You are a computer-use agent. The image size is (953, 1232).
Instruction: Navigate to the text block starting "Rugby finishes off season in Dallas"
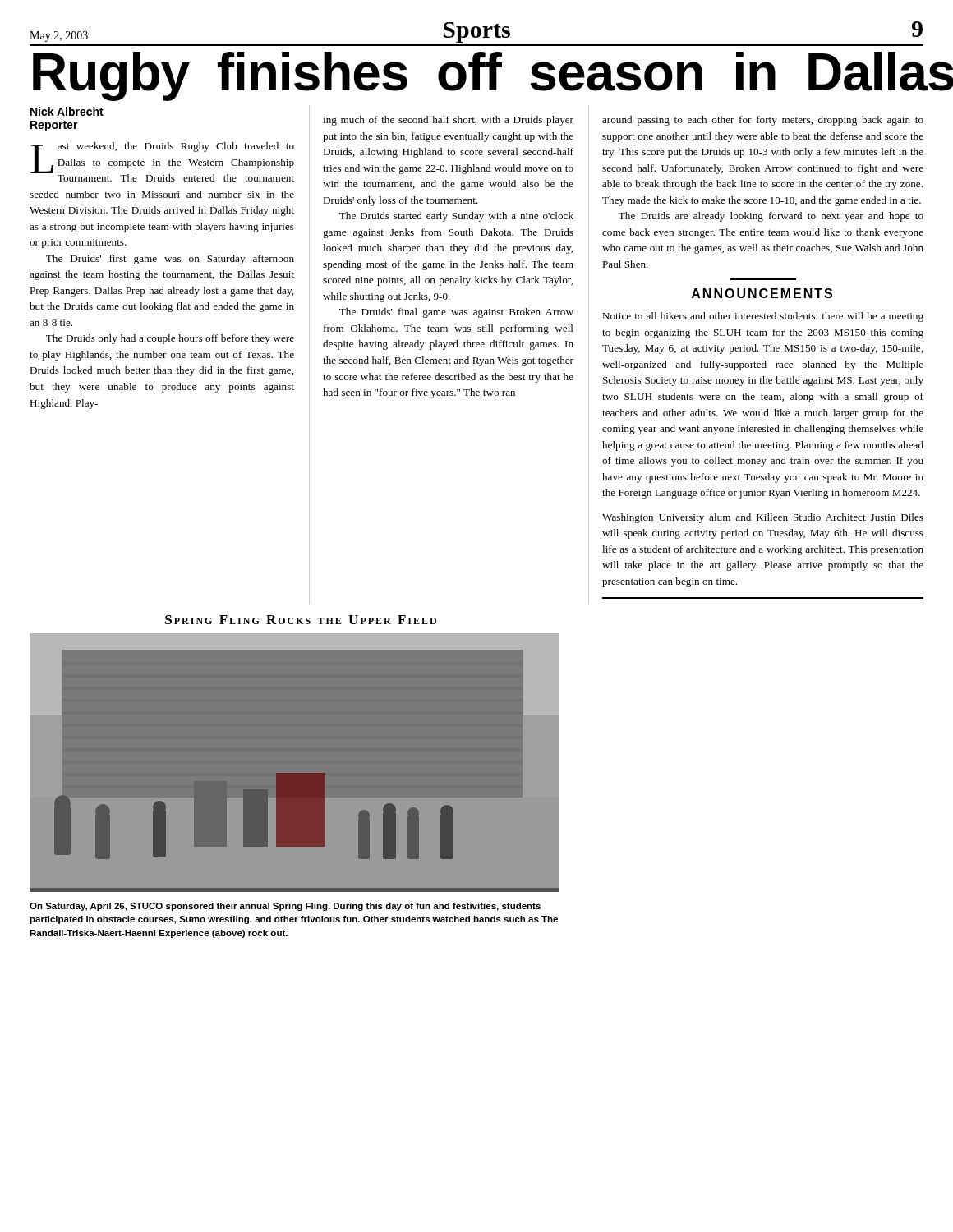(x=476, y=72)
